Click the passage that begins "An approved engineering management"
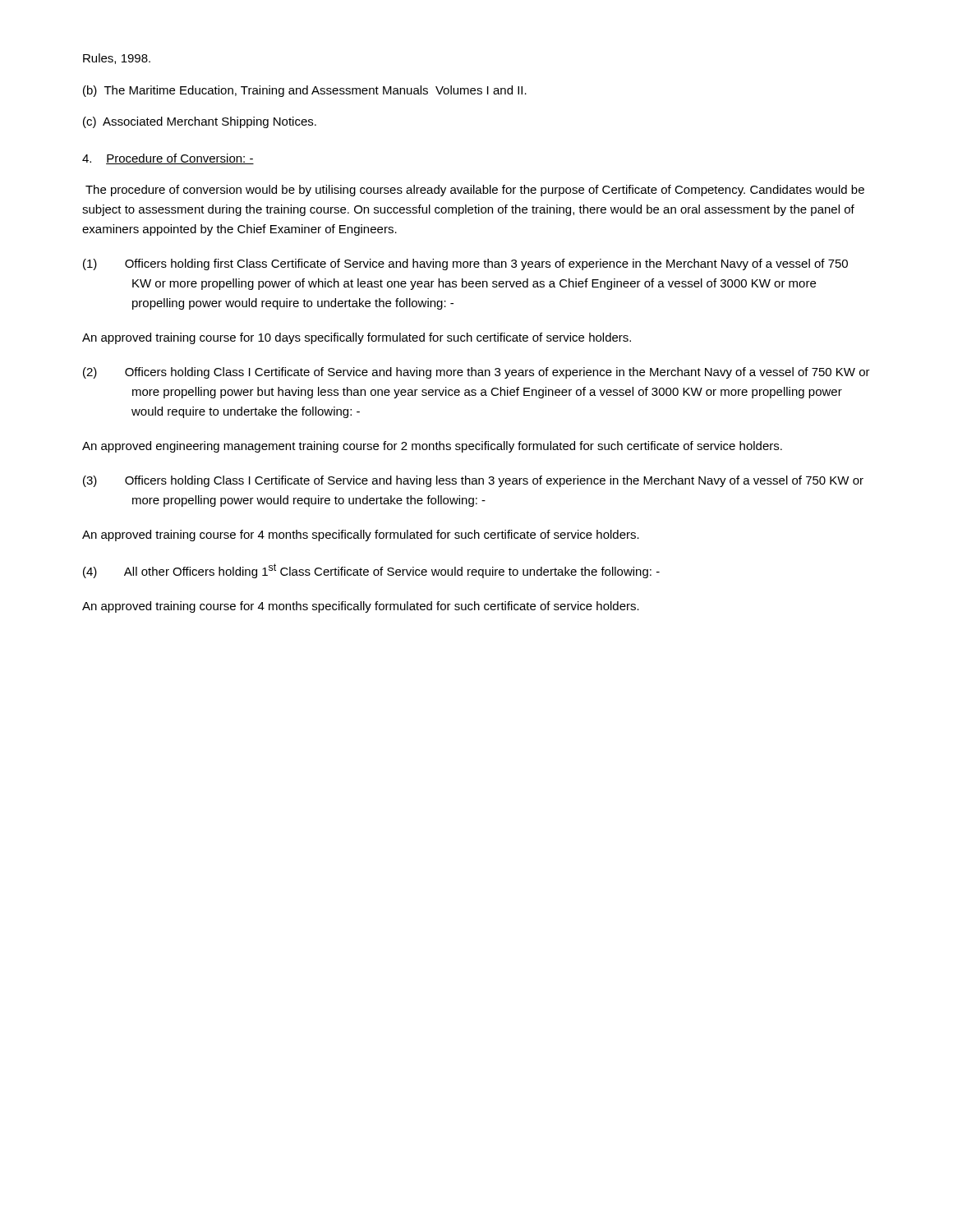This screenshot has width=953, height=1232. click(x=433, y=445)
